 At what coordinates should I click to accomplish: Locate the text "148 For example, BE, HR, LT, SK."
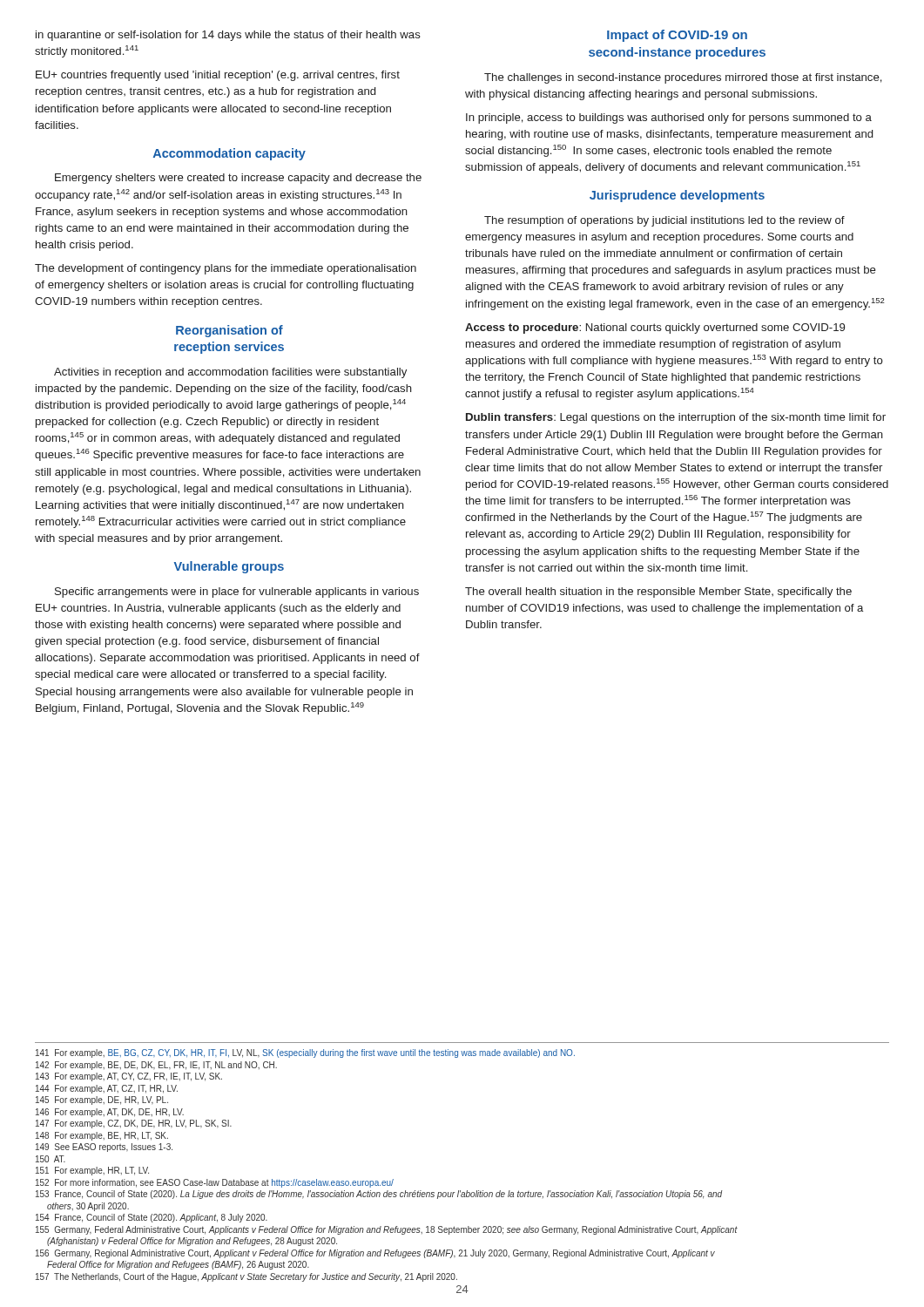click(x=102, y=1135)
